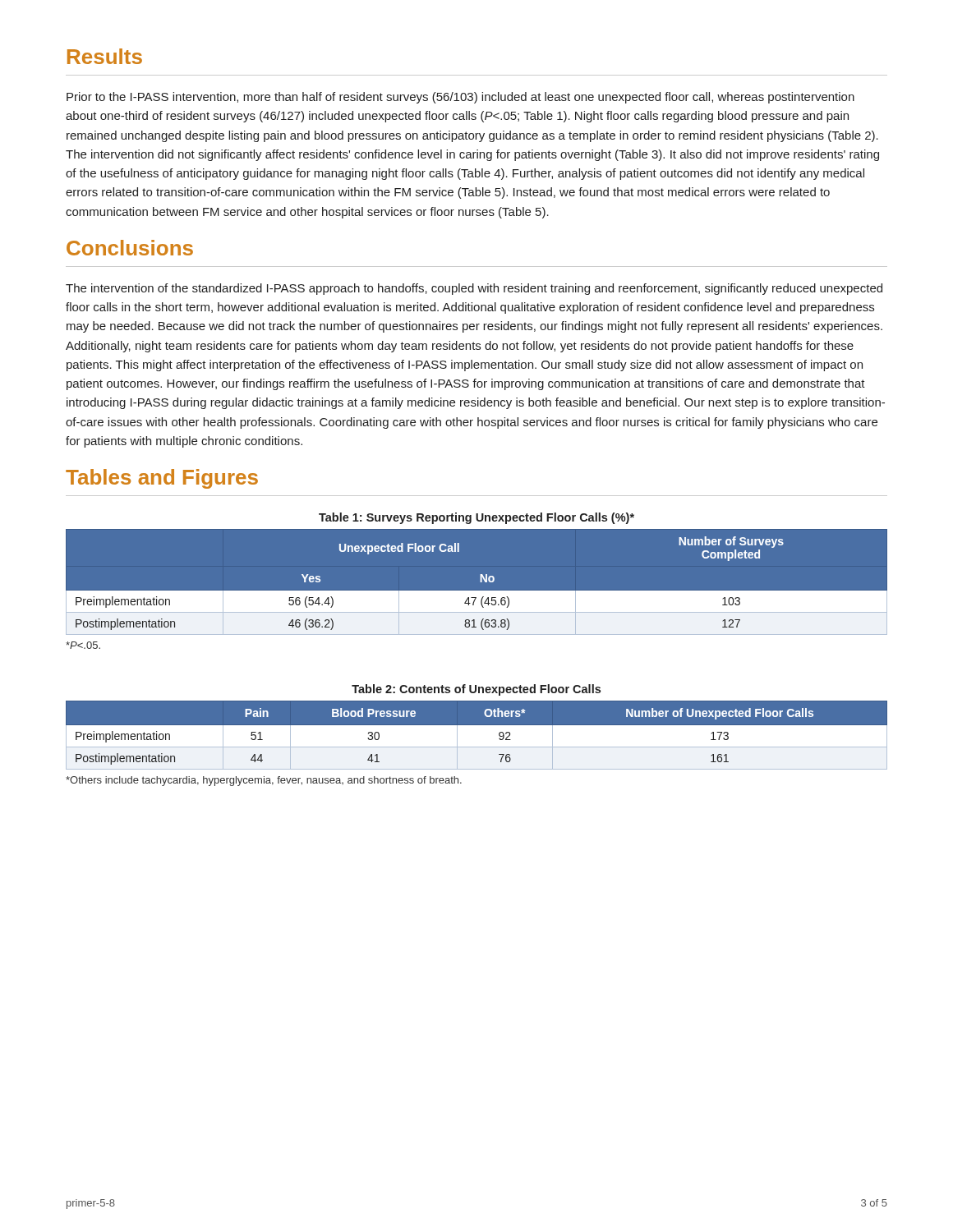Viewport: 953px width, 1232px height.
Task: Click on the caption that says "Table 1: Surveys Reporting Unexpected Floor"
Action: [476, 517]
